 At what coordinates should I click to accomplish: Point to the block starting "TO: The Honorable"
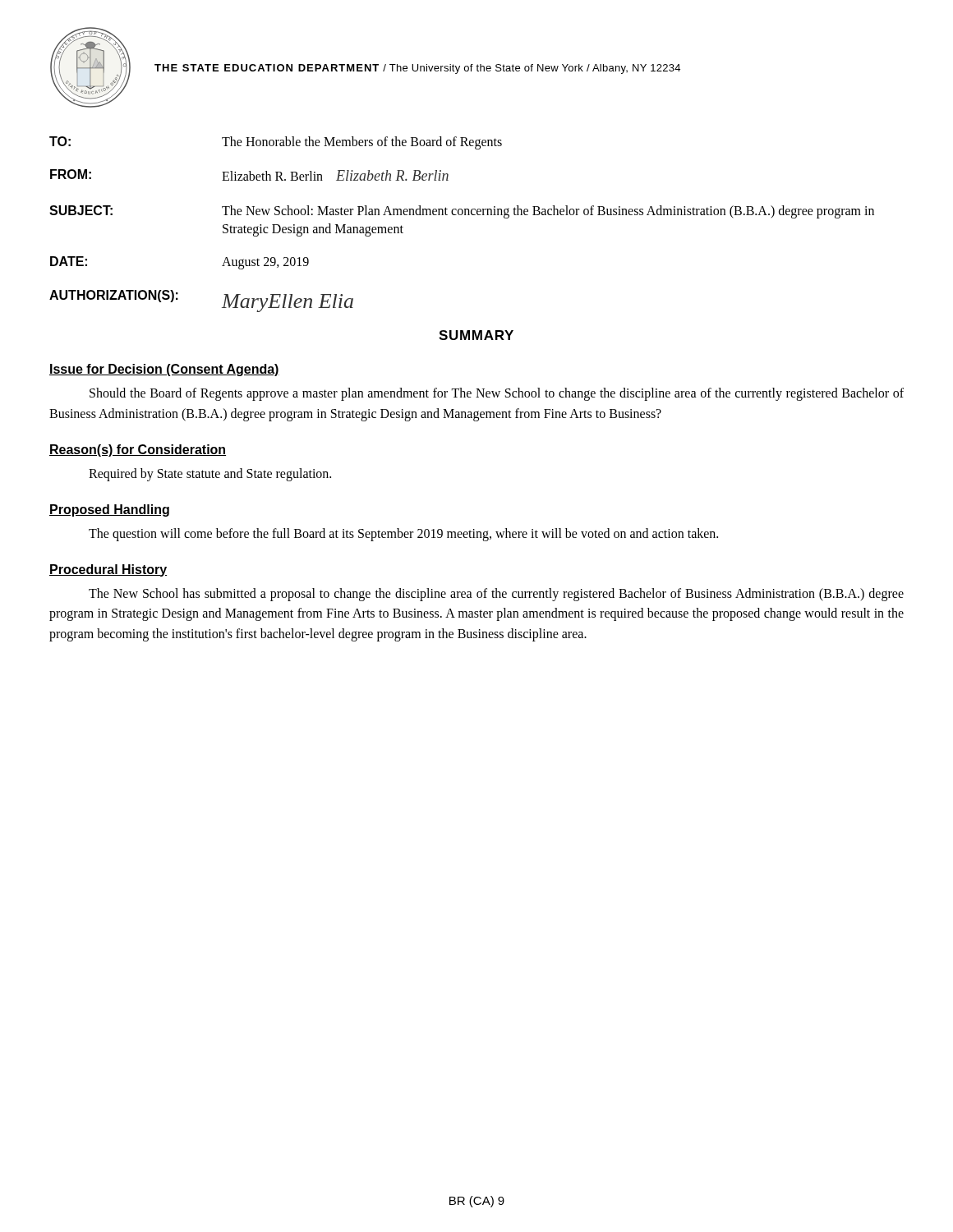[x=476, y=142]
